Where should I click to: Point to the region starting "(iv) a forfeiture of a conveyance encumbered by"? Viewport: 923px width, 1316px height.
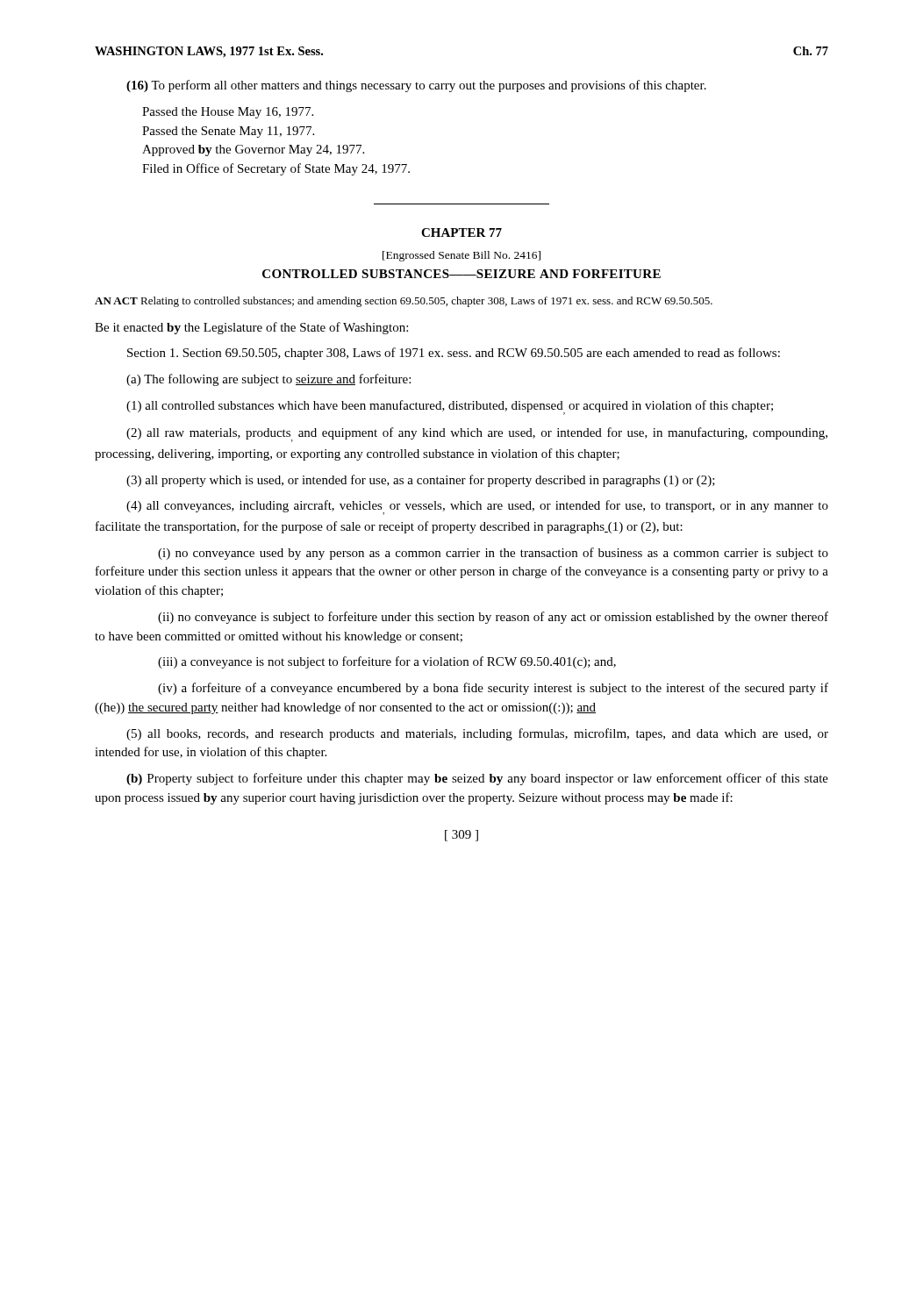point(462,698)
